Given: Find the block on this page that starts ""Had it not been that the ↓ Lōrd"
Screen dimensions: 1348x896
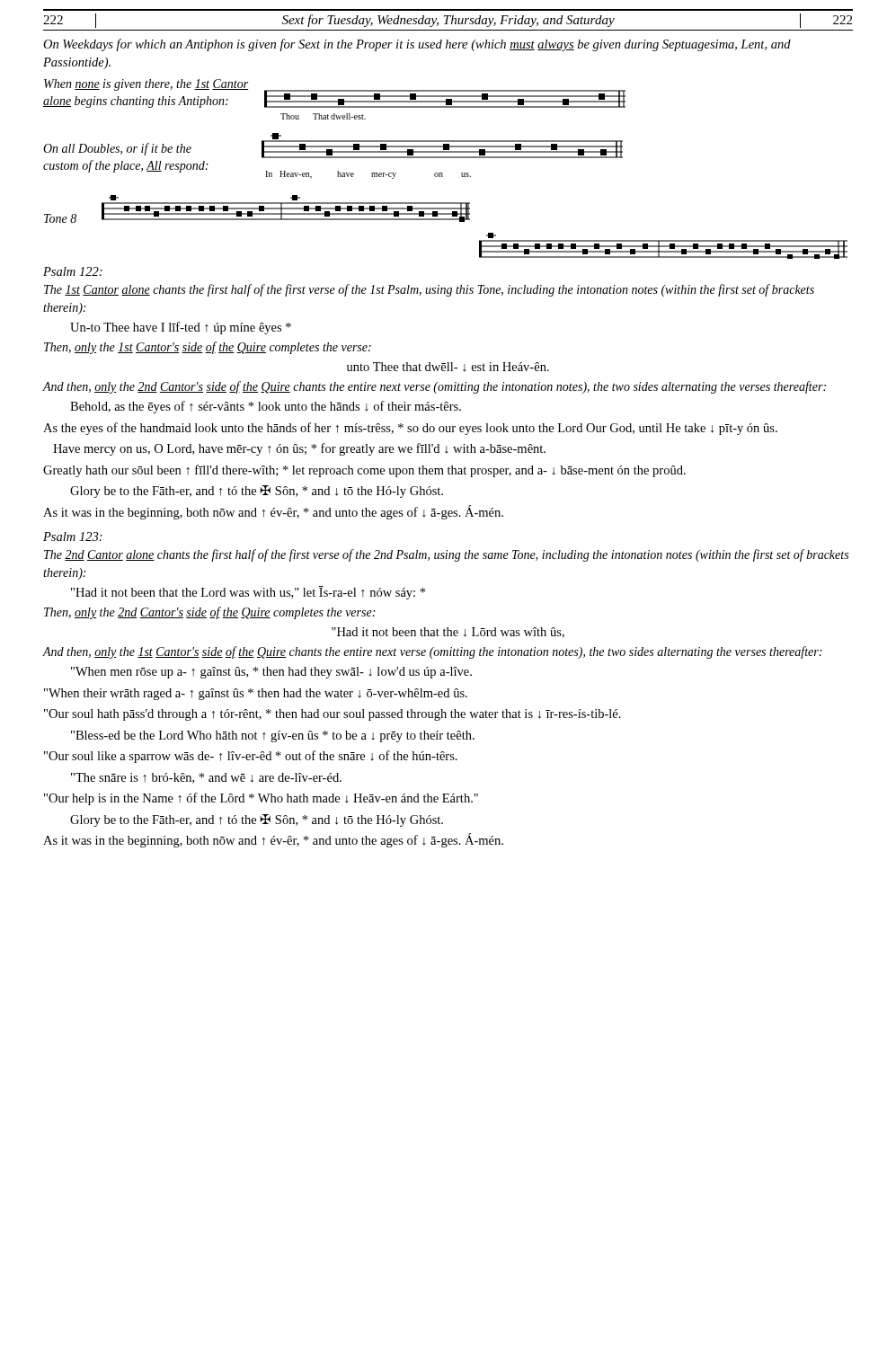Looking at the screenshot, I should coord(448,632).
